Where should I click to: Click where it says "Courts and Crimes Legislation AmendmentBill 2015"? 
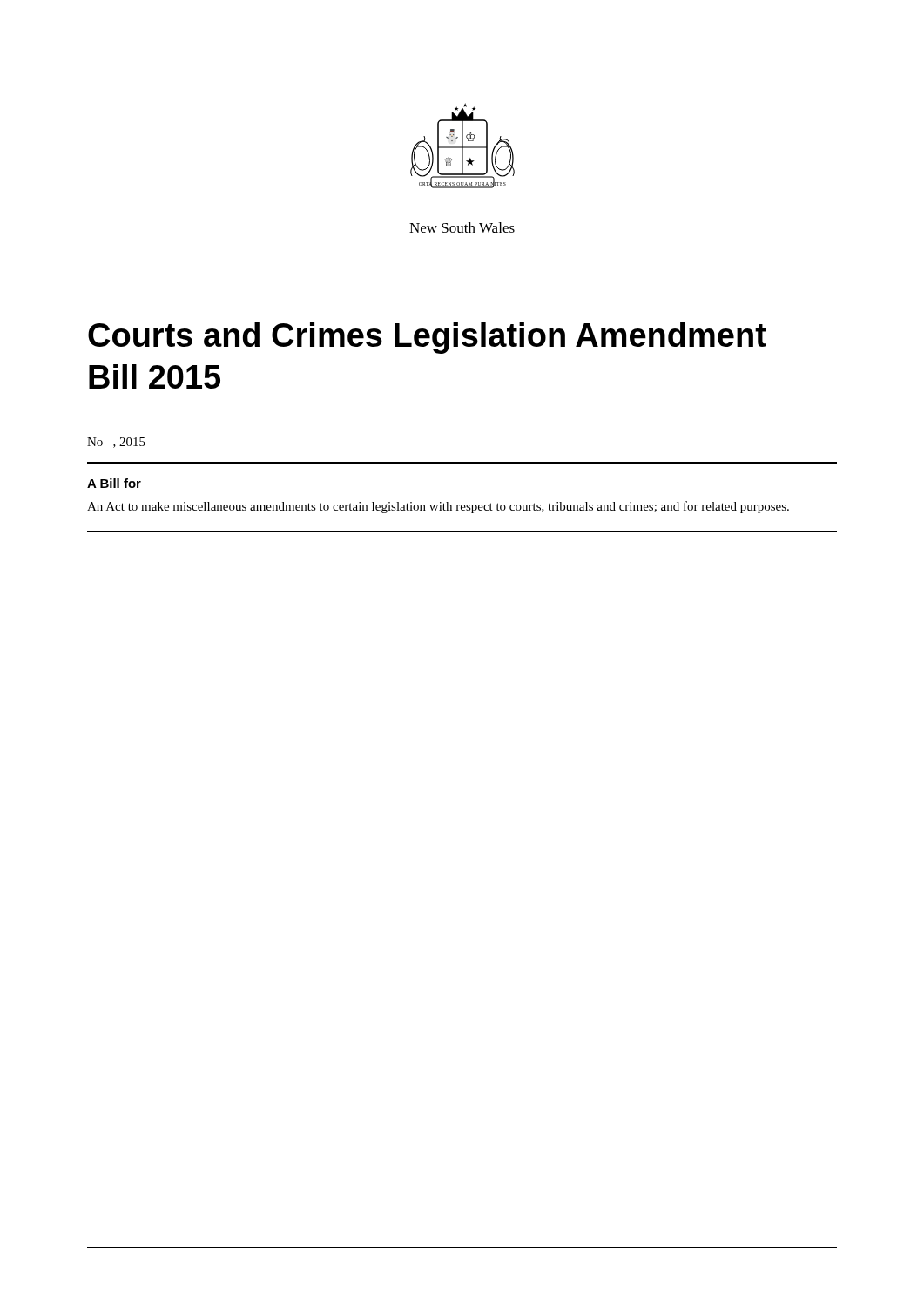coord(427,356)
